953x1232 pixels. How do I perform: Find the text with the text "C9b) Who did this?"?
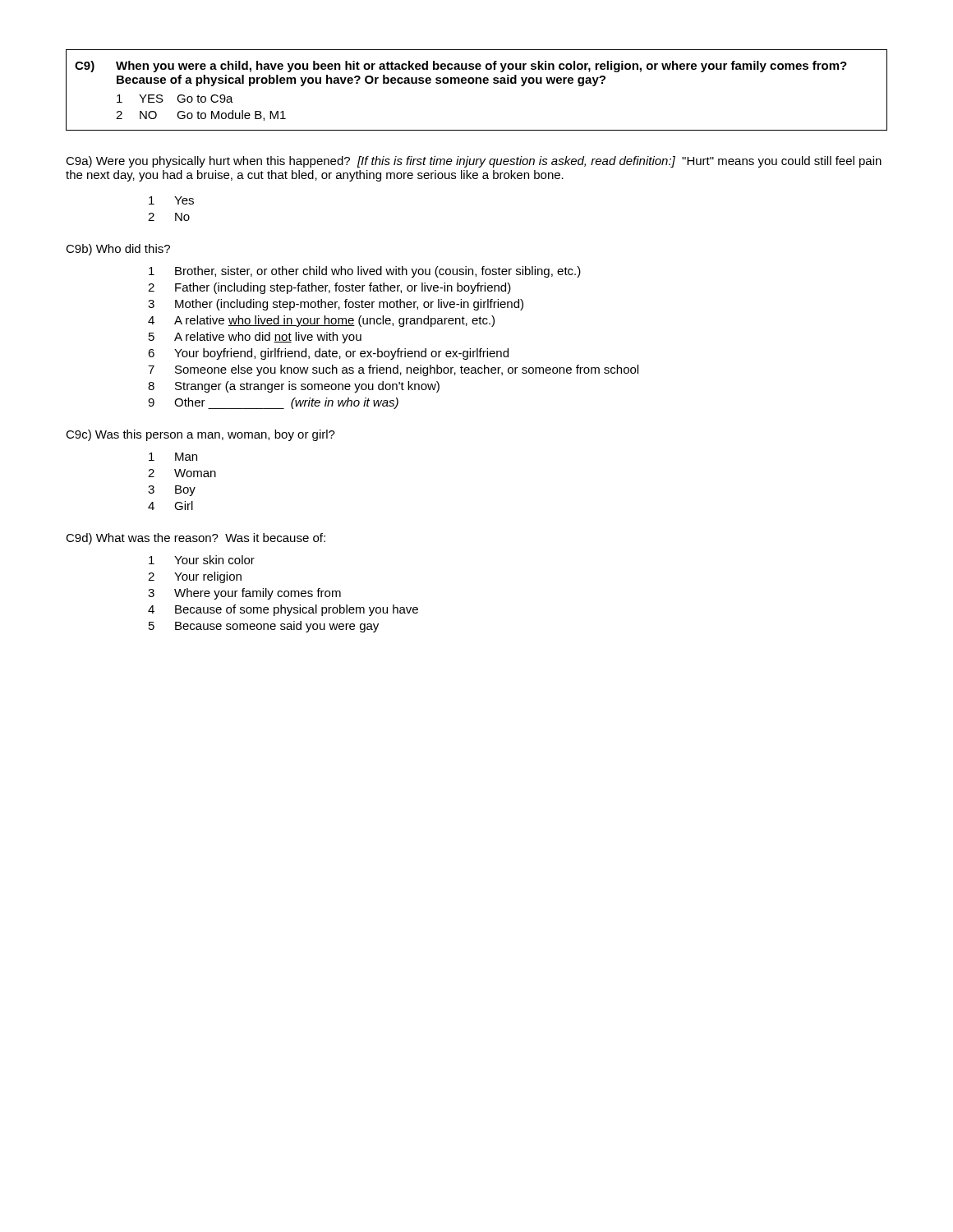click(x=118, y=248)
